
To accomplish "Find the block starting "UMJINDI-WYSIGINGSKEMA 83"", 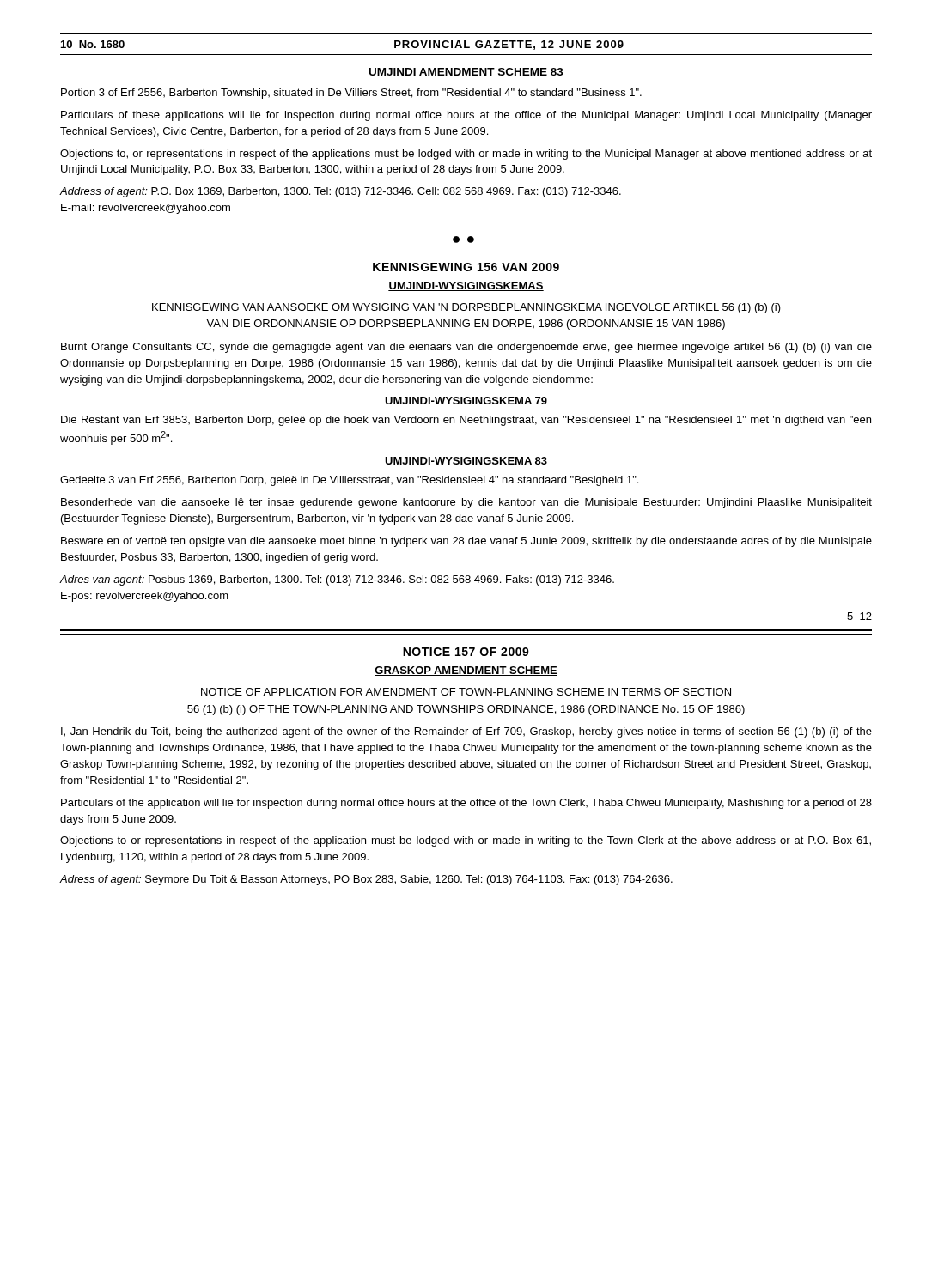I will click(466, 461).
